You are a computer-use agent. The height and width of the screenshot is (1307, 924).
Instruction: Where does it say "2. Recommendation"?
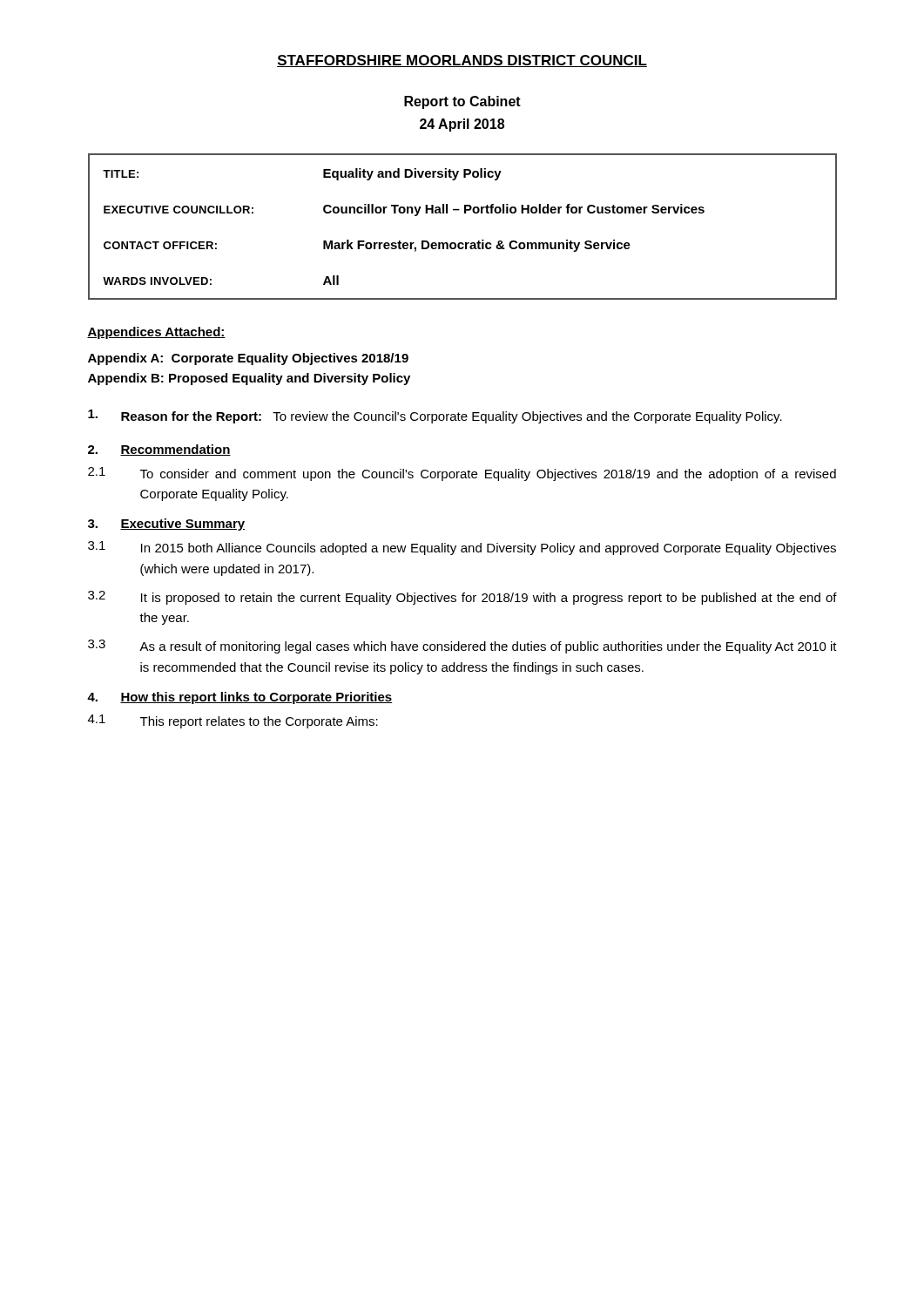[x=159, y=449]
